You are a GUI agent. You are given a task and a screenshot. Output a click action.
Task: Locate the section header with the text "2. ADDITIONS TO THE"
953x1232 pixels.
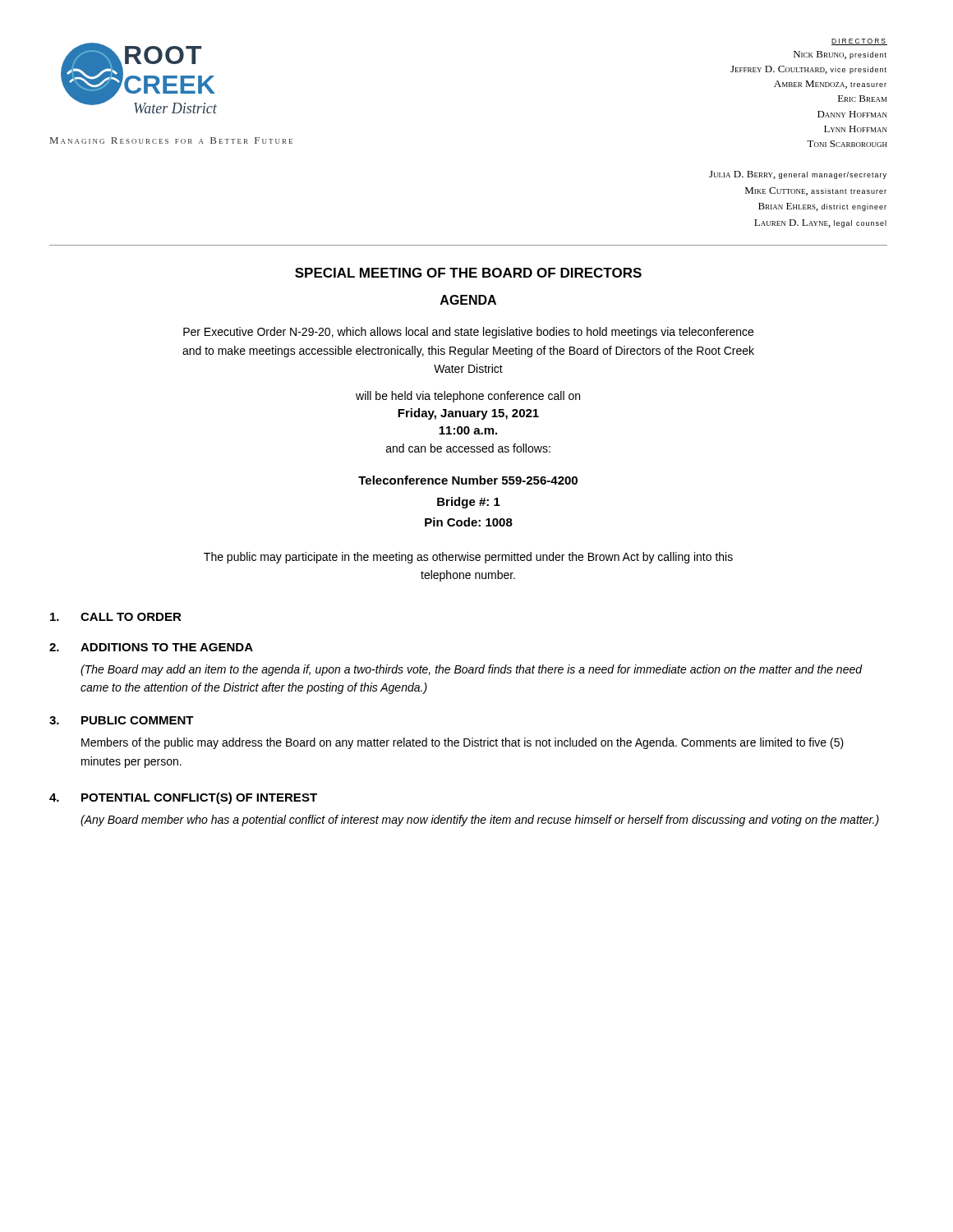tap(151, 646)
